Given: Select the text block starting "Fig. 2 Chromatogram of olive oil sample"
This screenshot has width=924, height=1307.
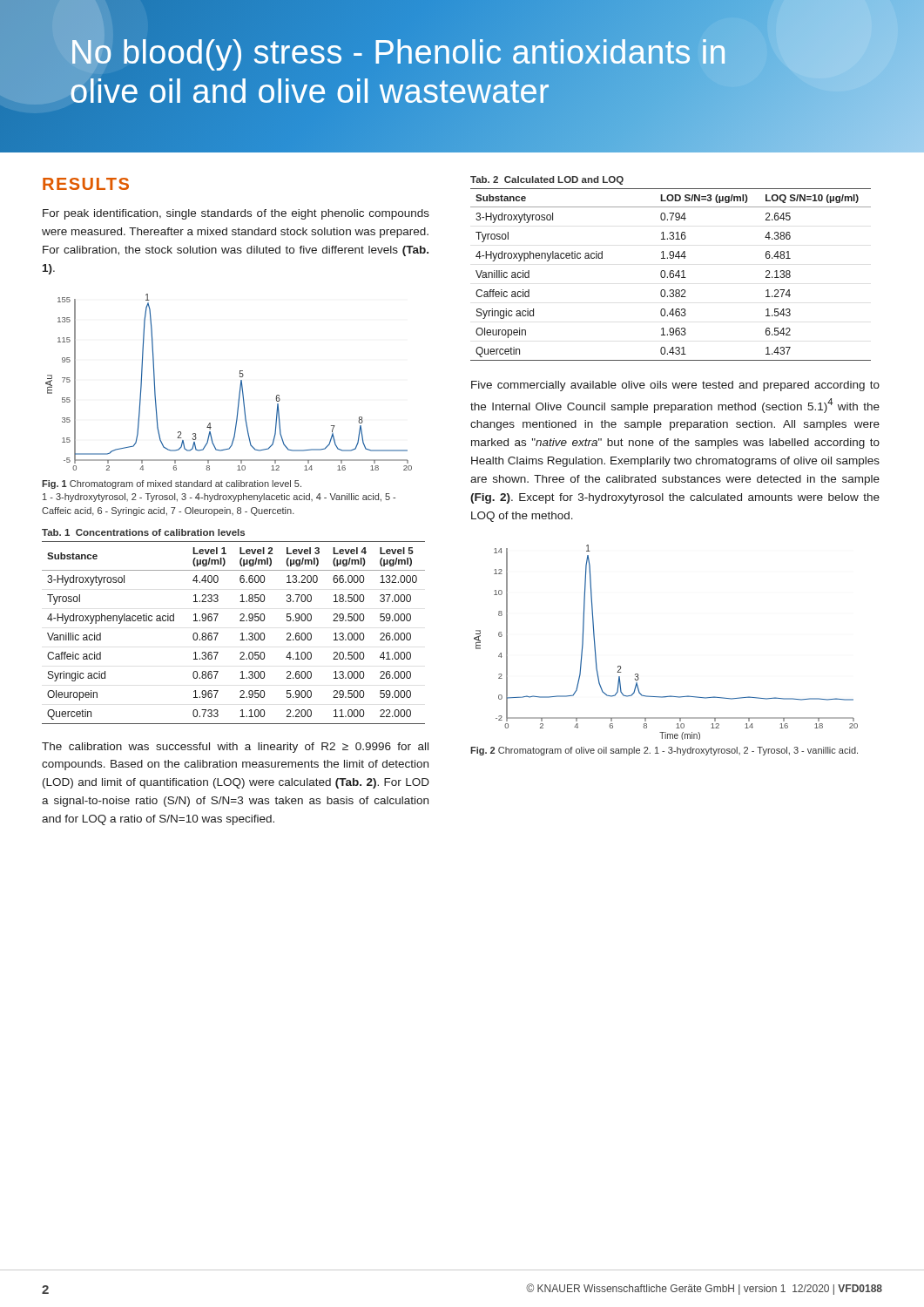Looking at the screenshot, I should pos(671,751).
